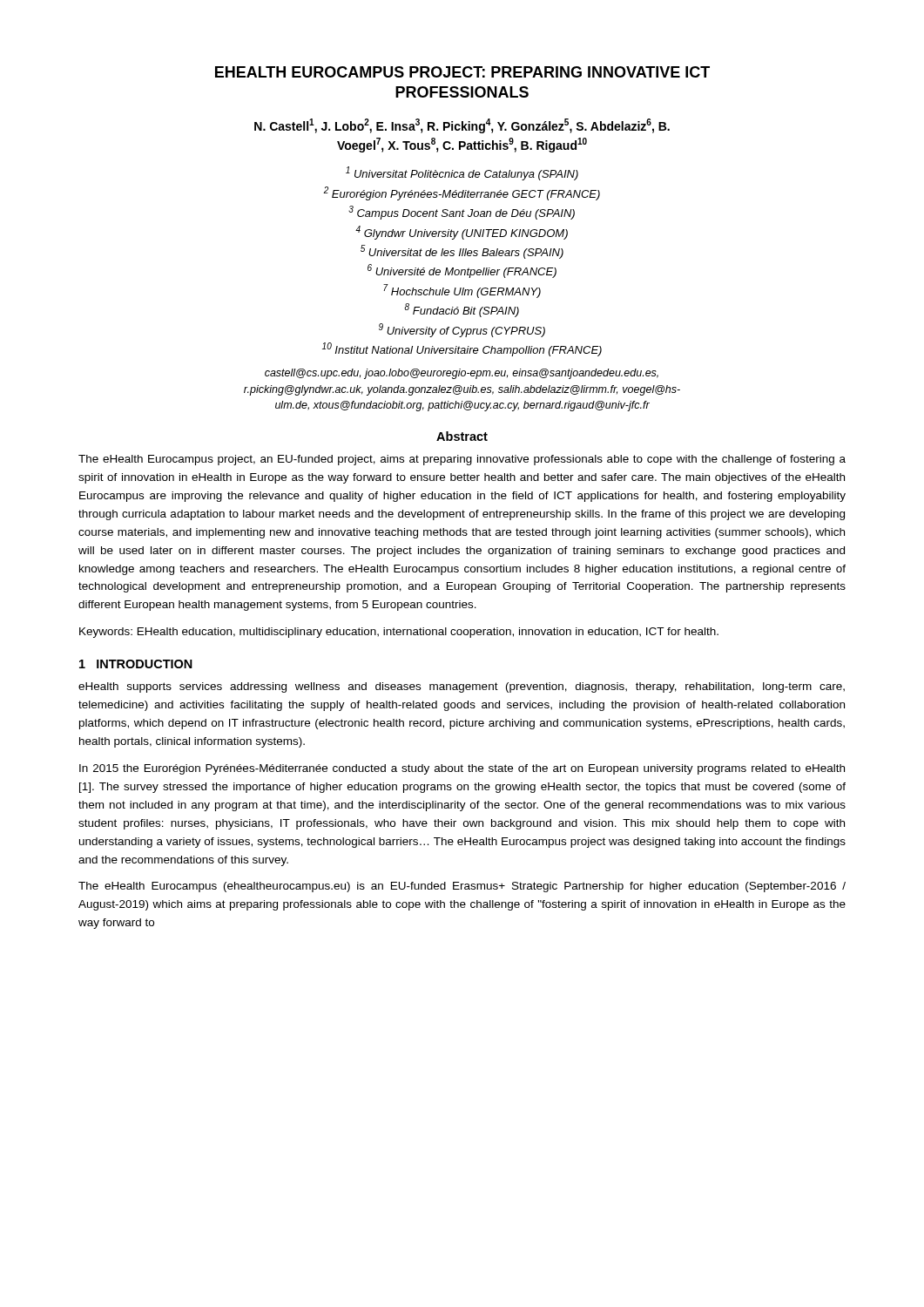Locate the text block containing "N. Castell1, J. Lobo2, E. Insa3, R. Picking4,"
The width and height of the screenshot is (924, 1307).
click(462, 135)
